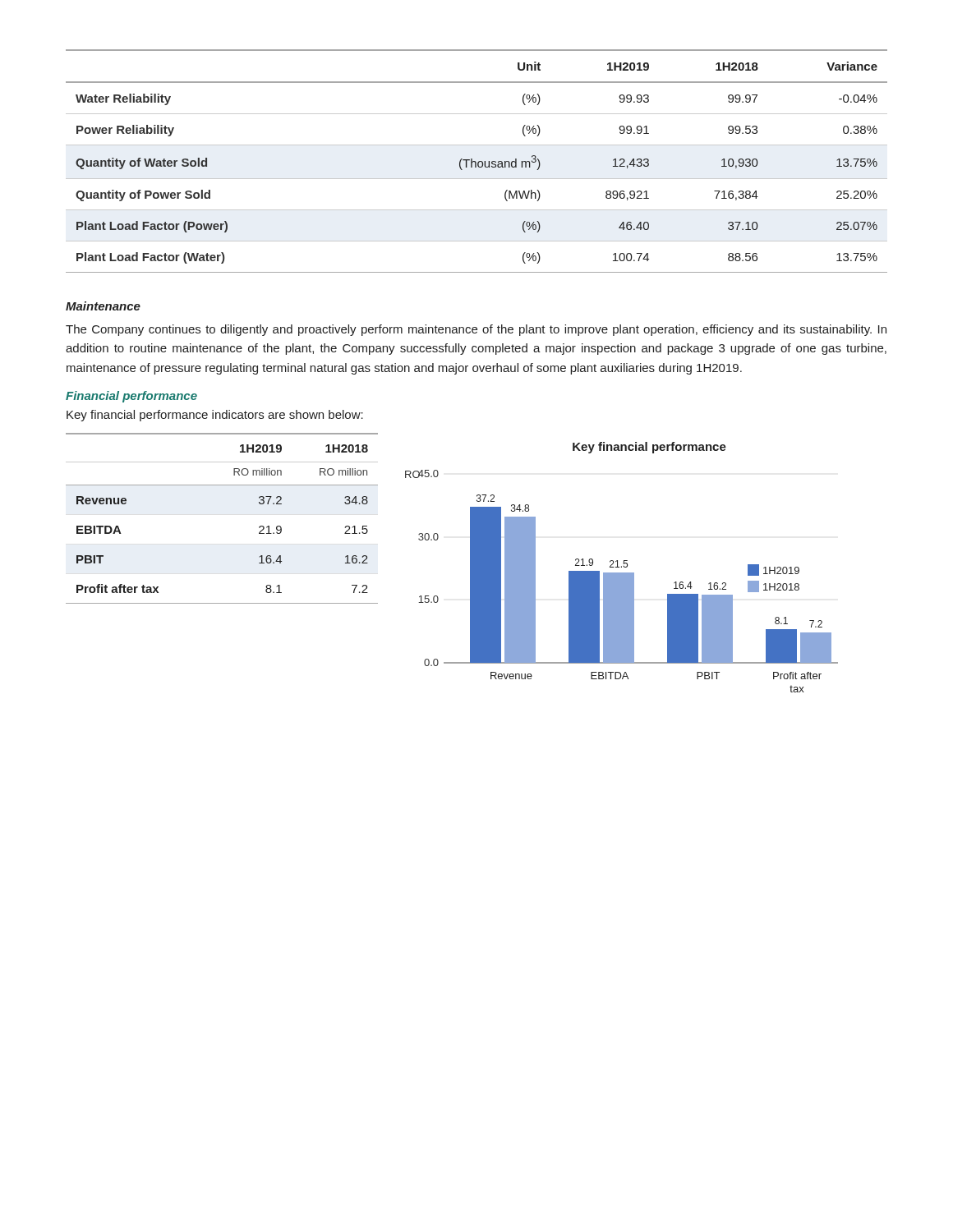Click on the table containing "Power Reliability"
Viewport: 953px width, 1232px height.
(476, 161)
